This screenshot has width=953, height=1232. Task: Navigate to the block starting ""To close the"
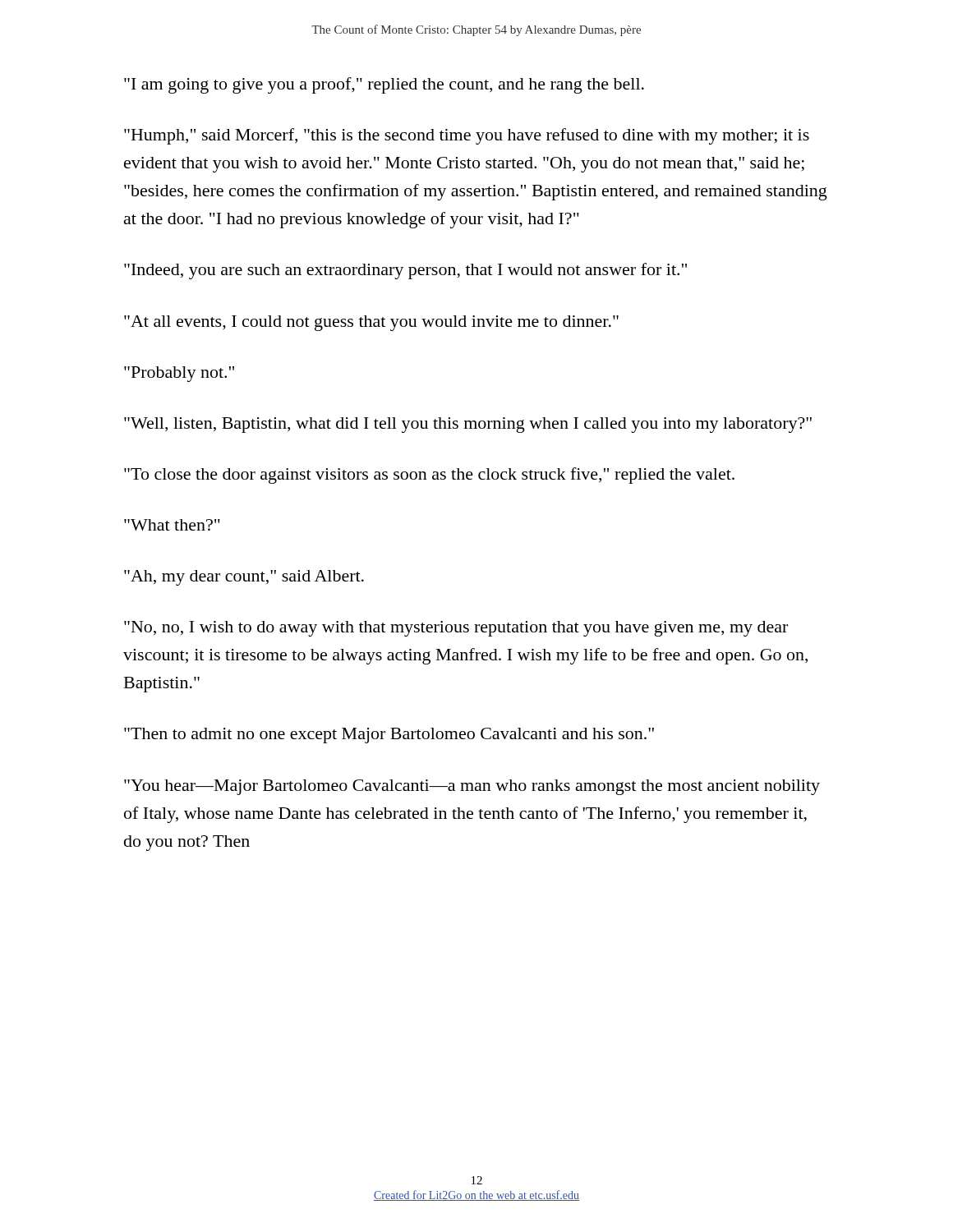coord(429,473)
